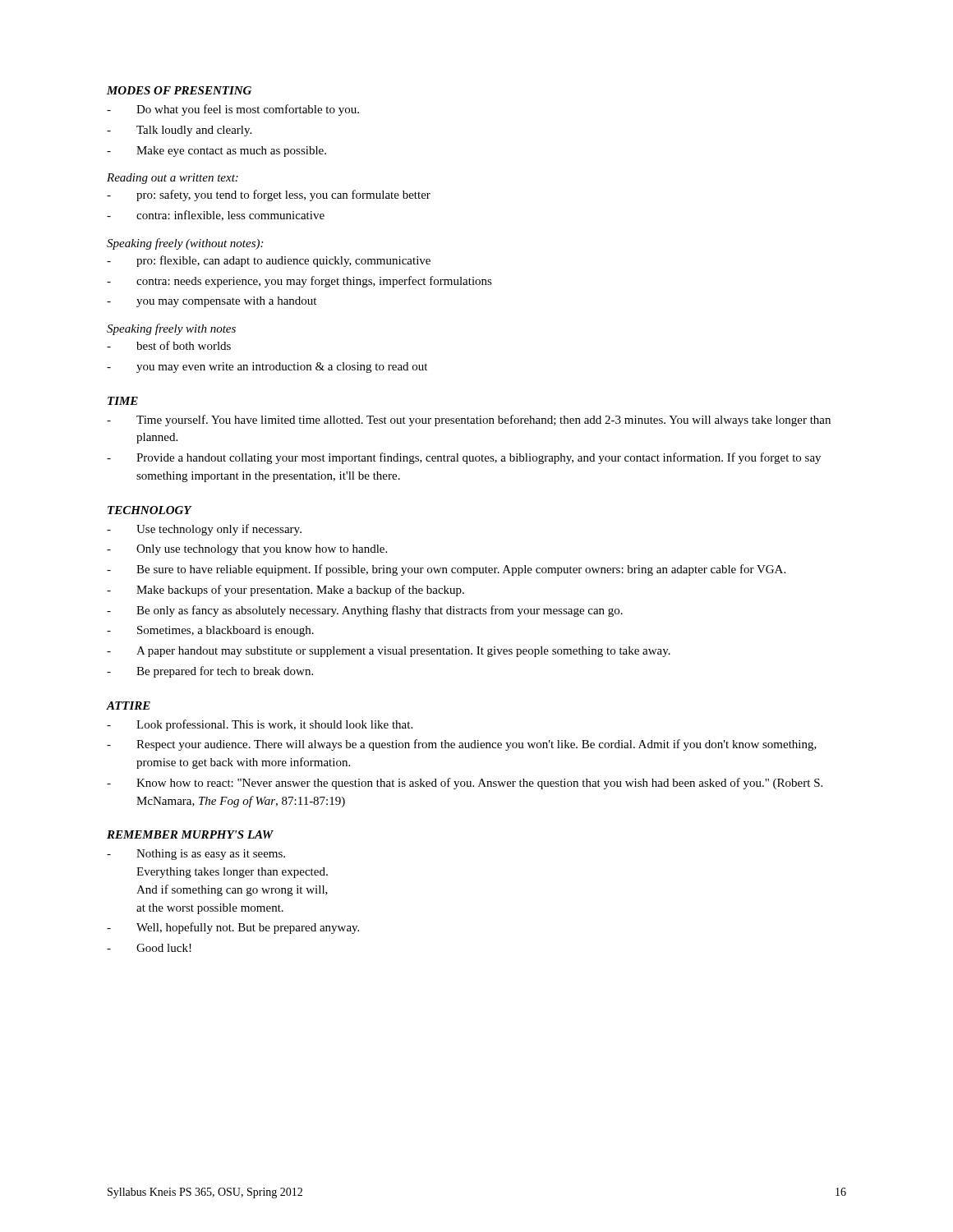Point to "Speaking freely with notes"

(171, 329)
